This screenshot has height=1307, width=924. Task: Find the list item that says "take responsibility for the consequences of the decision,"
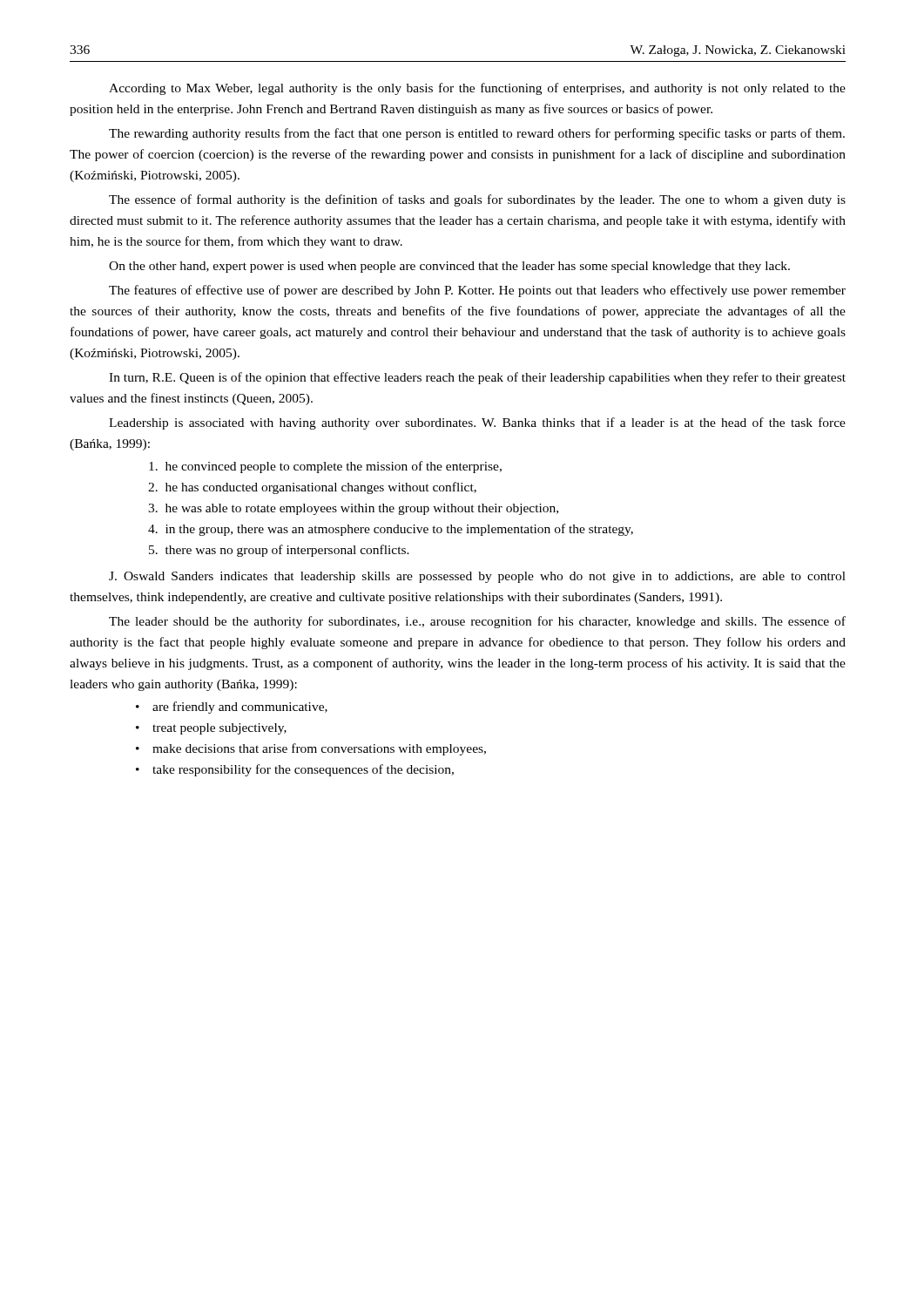point(295,770)
